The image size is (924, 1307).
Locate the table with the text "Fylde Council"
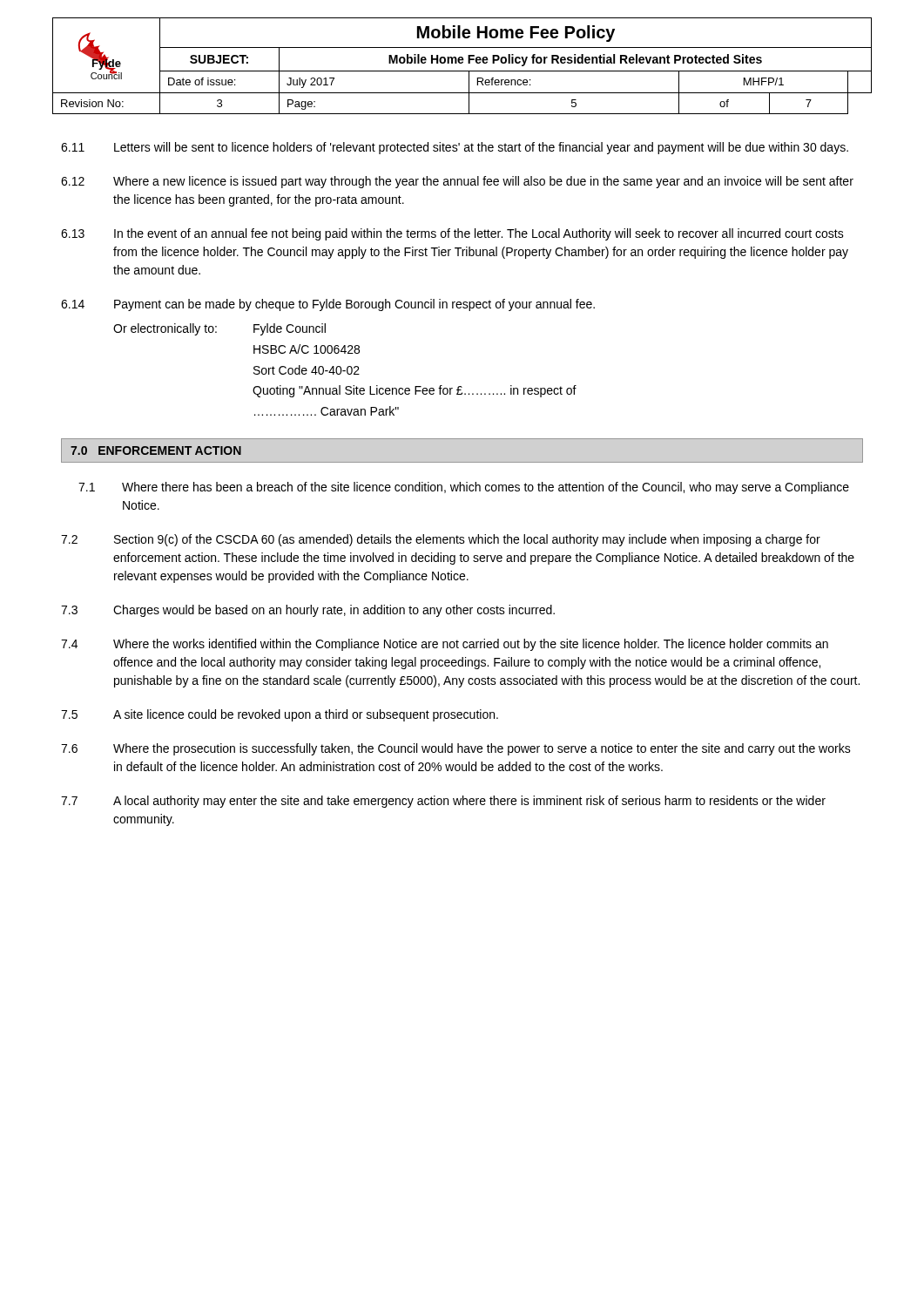pyautogui.click(x=462, y=66)
